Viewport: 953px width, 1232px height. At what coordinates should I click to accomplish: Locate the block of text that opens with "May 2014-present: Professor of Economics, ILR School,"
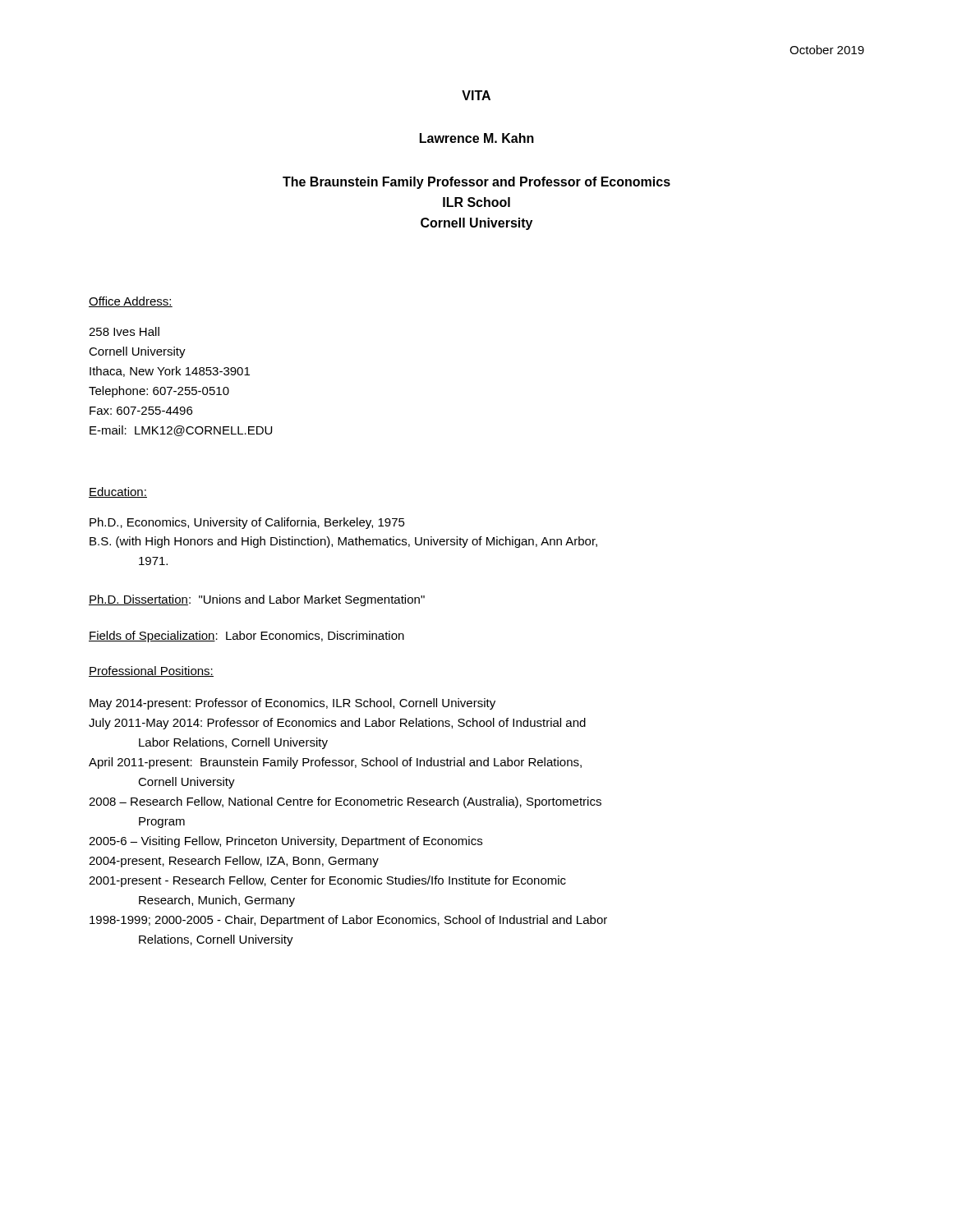(292, 704)
